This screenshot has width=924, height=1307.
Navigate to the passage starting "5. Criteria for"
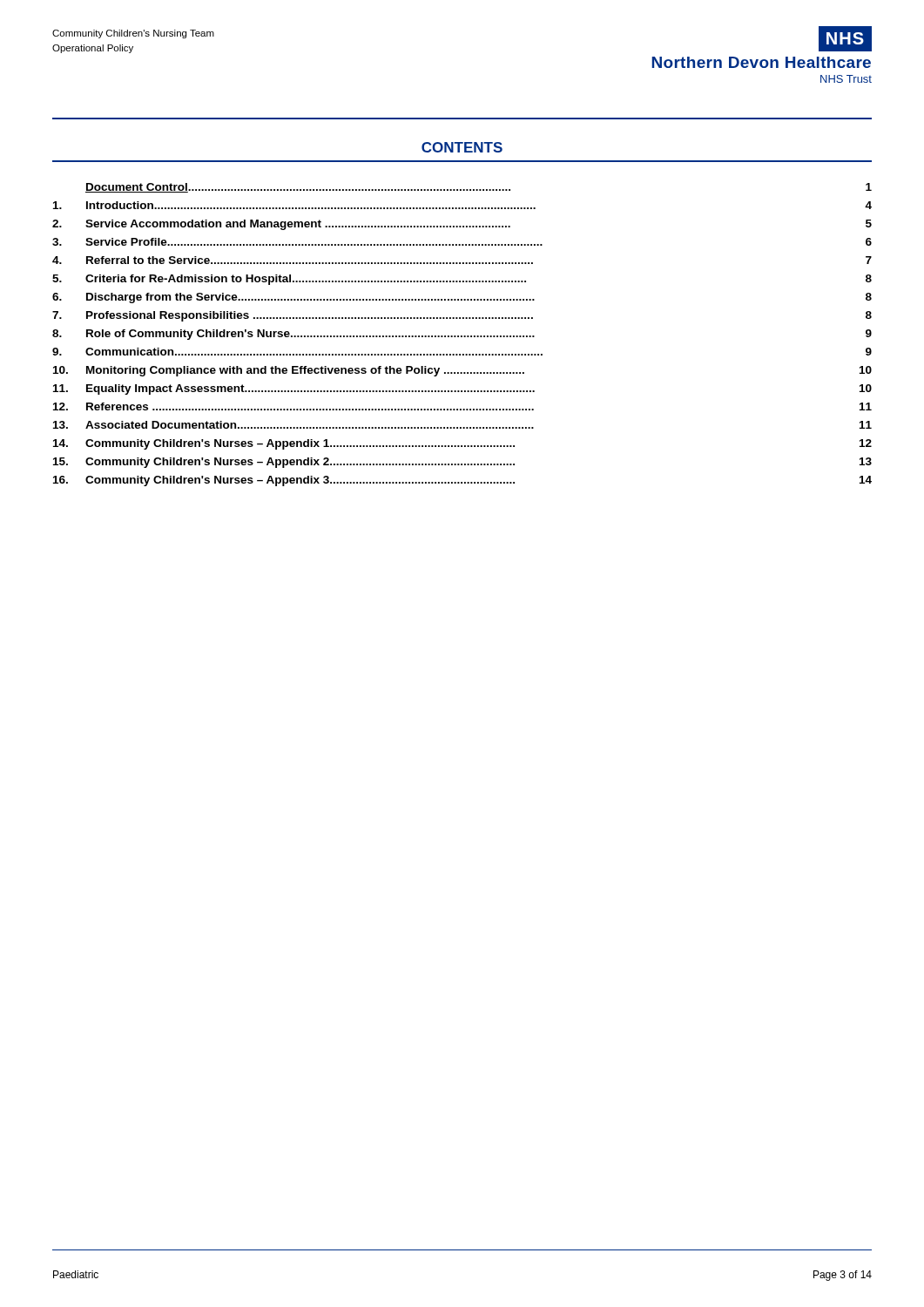coord(462,278)
